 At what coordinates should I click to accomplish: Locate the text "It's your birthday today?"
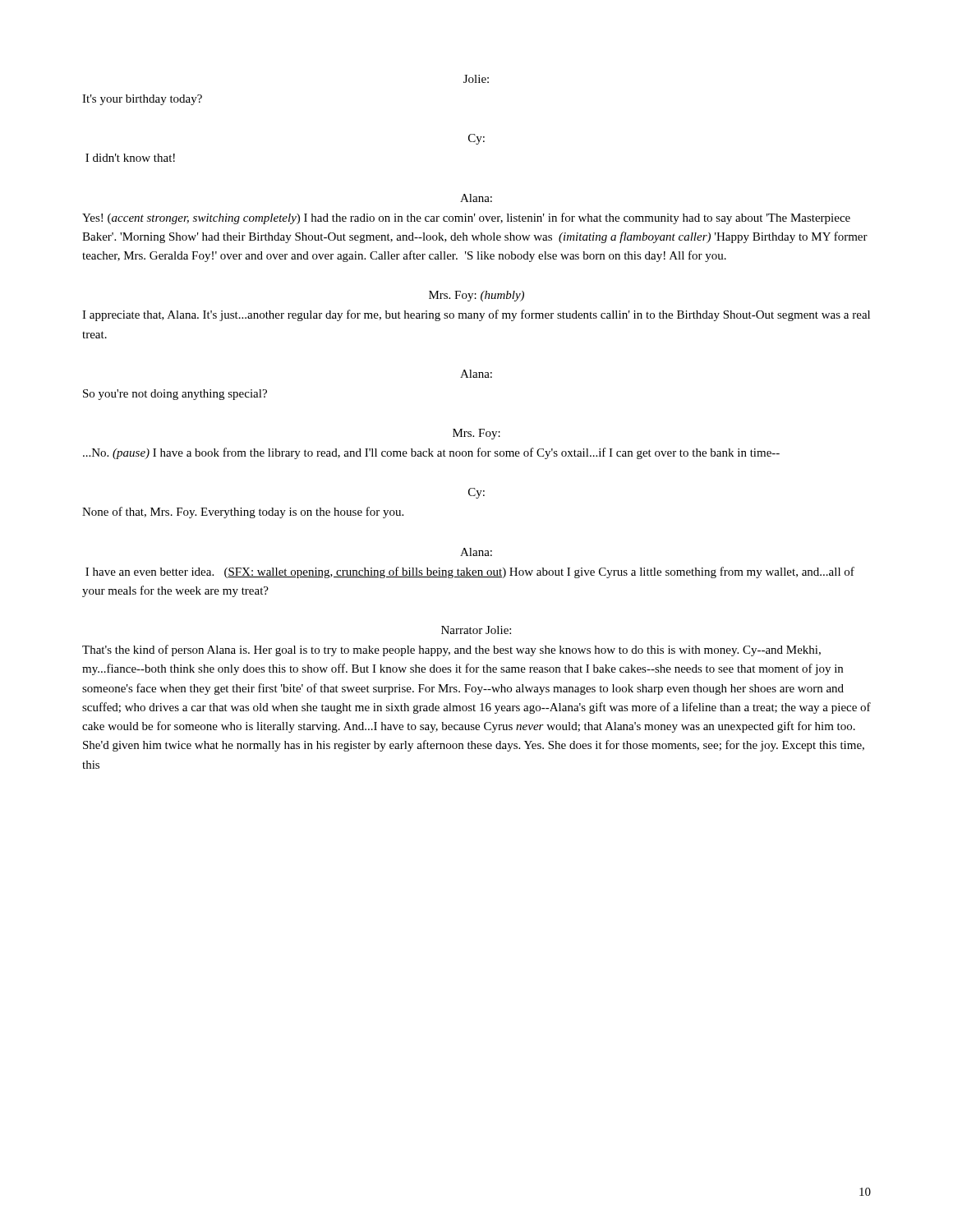pyautogui.click(x=142, y=99)
